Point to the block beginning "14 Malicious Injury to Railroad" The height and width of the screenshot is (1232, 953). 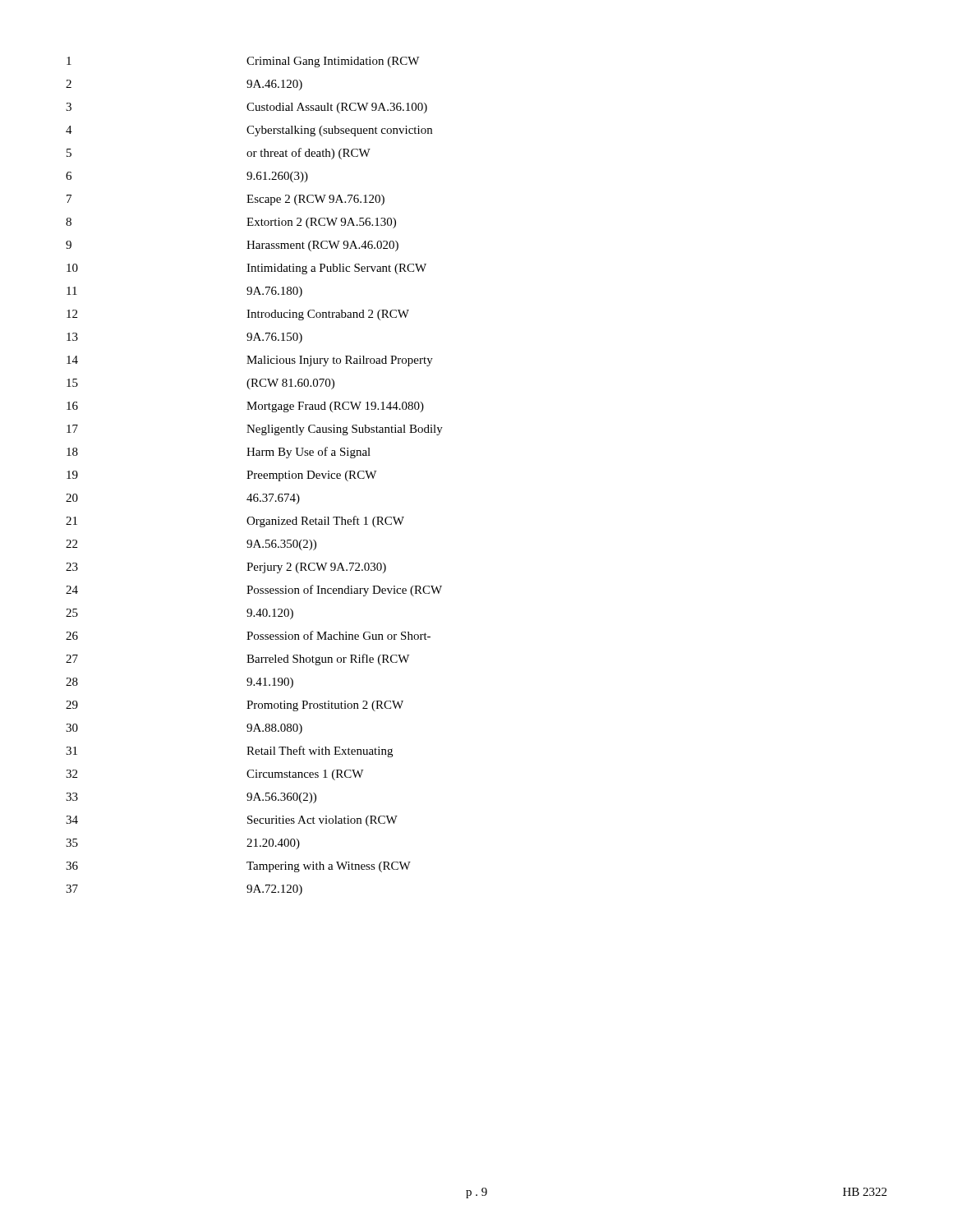[x=249, y=360]
